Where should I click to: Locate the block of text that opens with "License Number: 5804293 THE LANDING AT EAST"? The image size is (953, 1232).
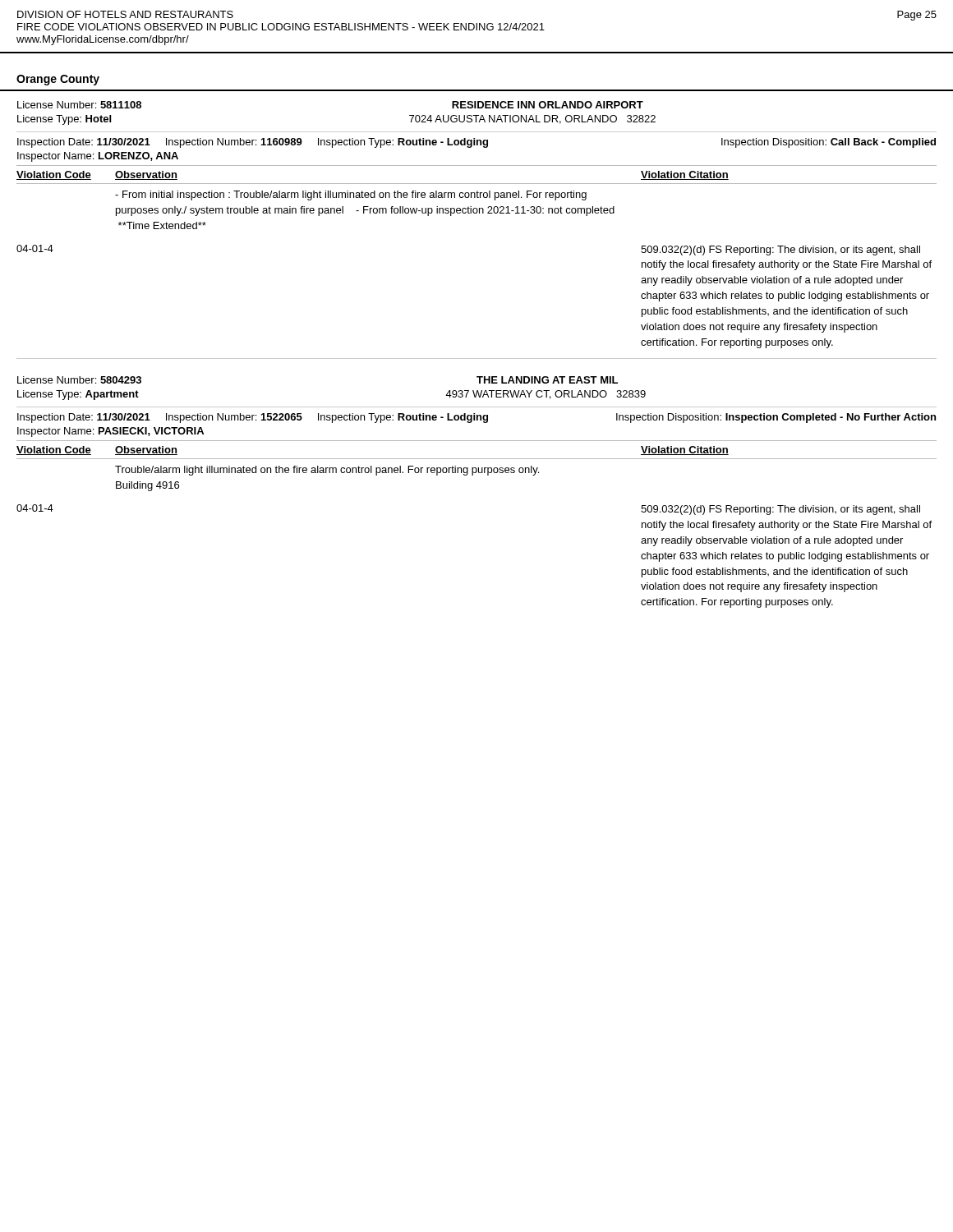click(x=476, y=391)
